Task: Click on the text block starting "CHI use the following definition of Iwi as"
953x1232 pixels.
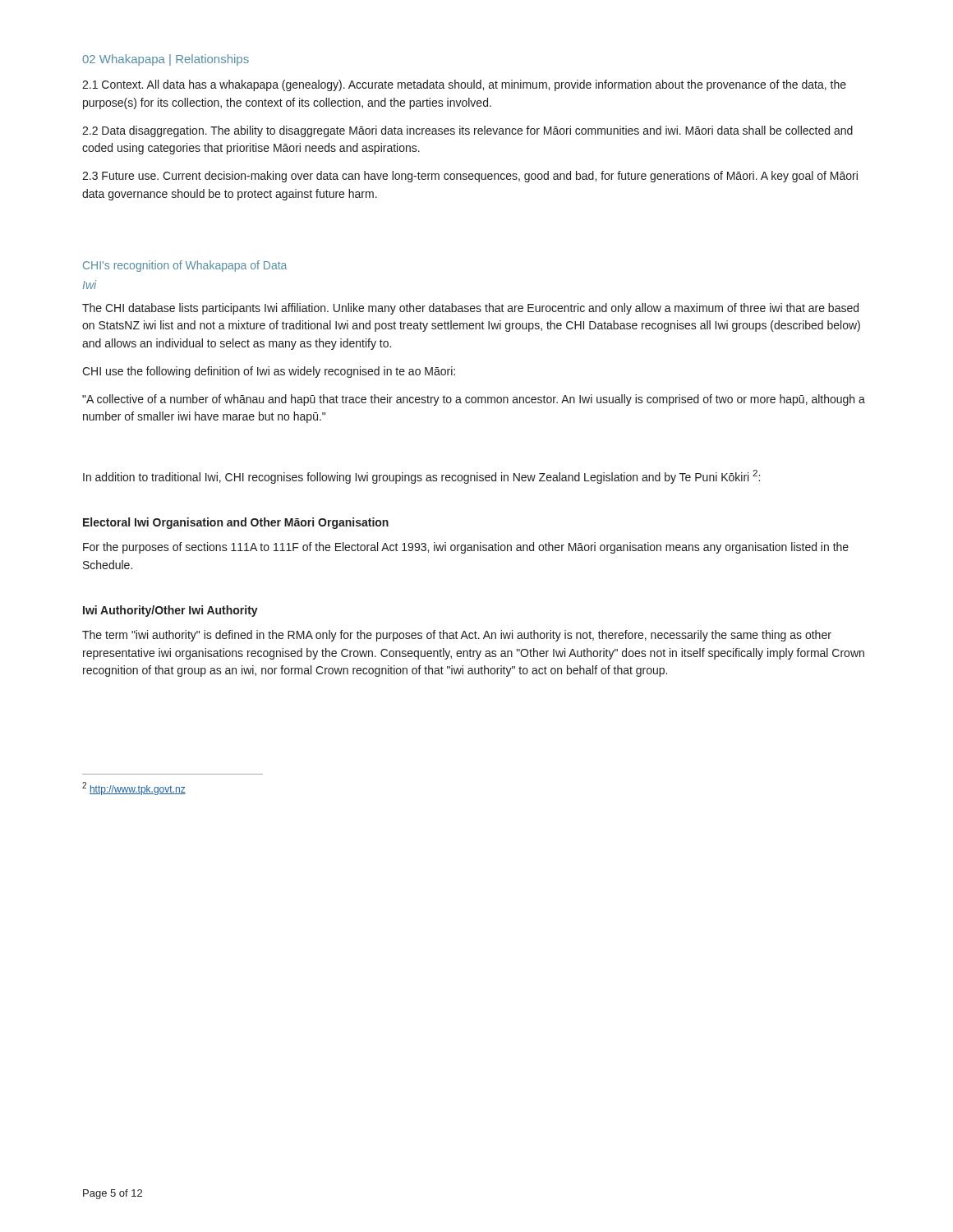Action: pos(269,372)
